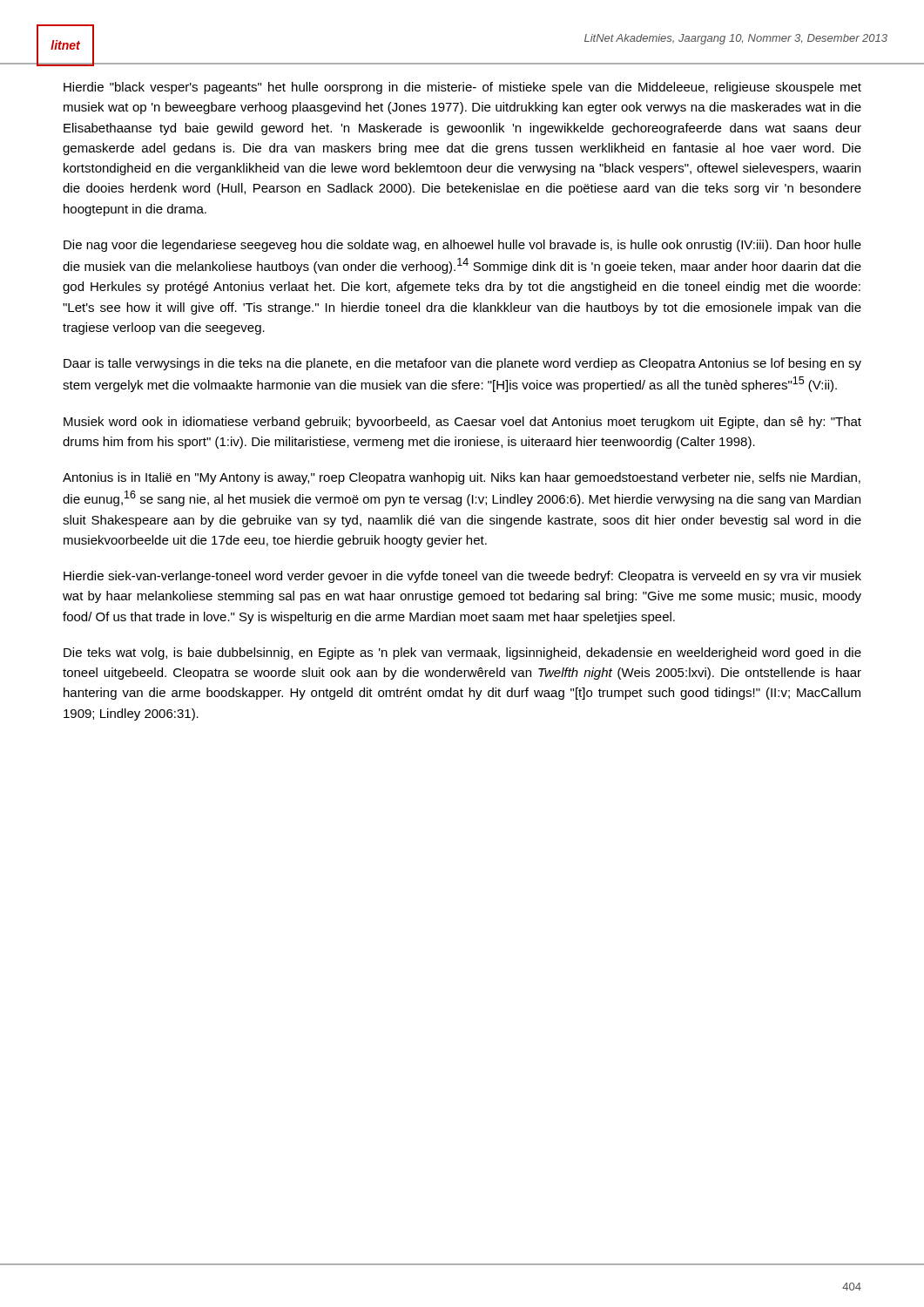924x1307 pixels.
Task: Click on the text block with the text "Die nag voor die legendariese"
Action: [462, 286]
